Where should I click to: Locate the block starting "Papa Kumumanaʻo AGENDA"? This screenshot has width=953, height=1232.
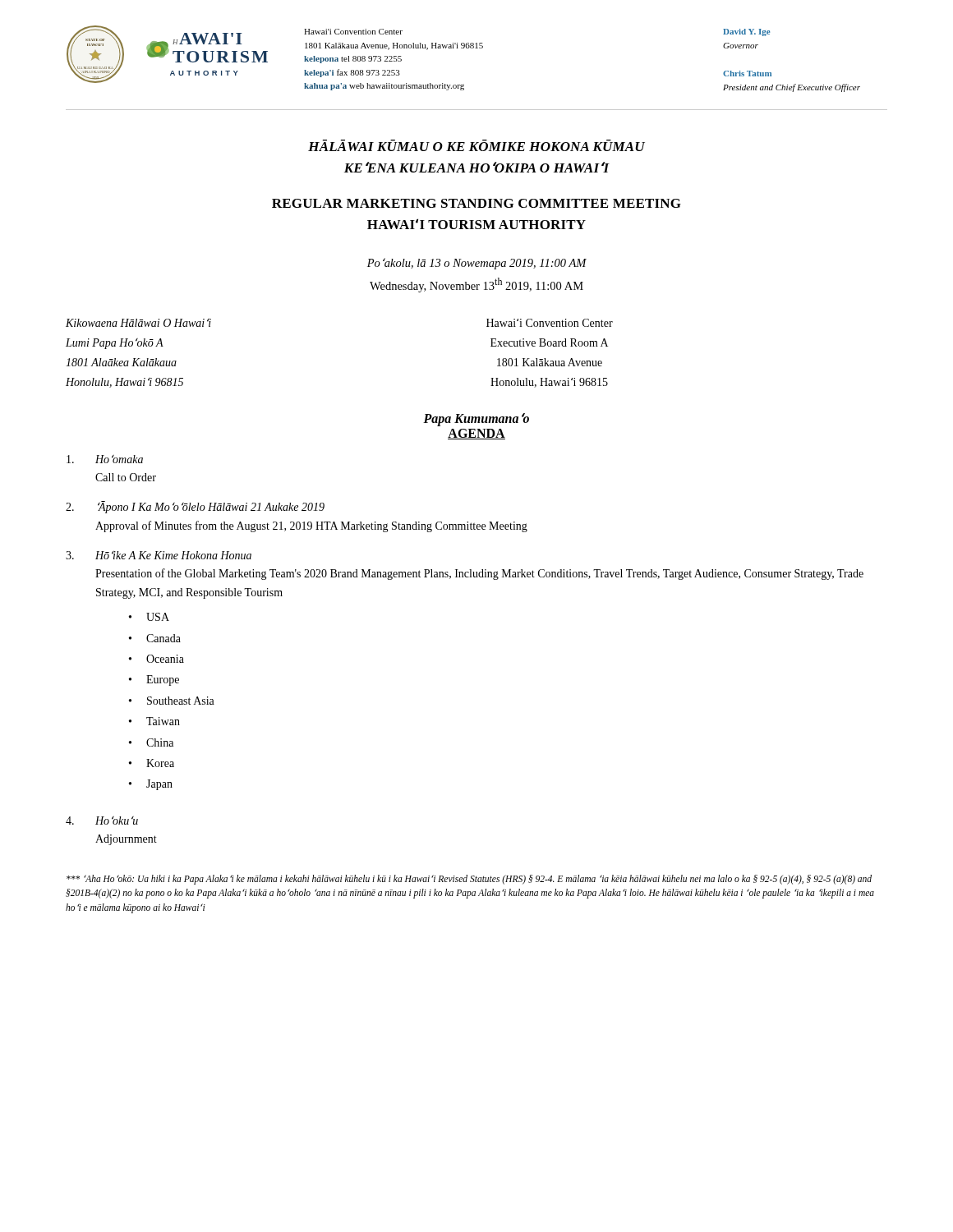tap(476, 425)
